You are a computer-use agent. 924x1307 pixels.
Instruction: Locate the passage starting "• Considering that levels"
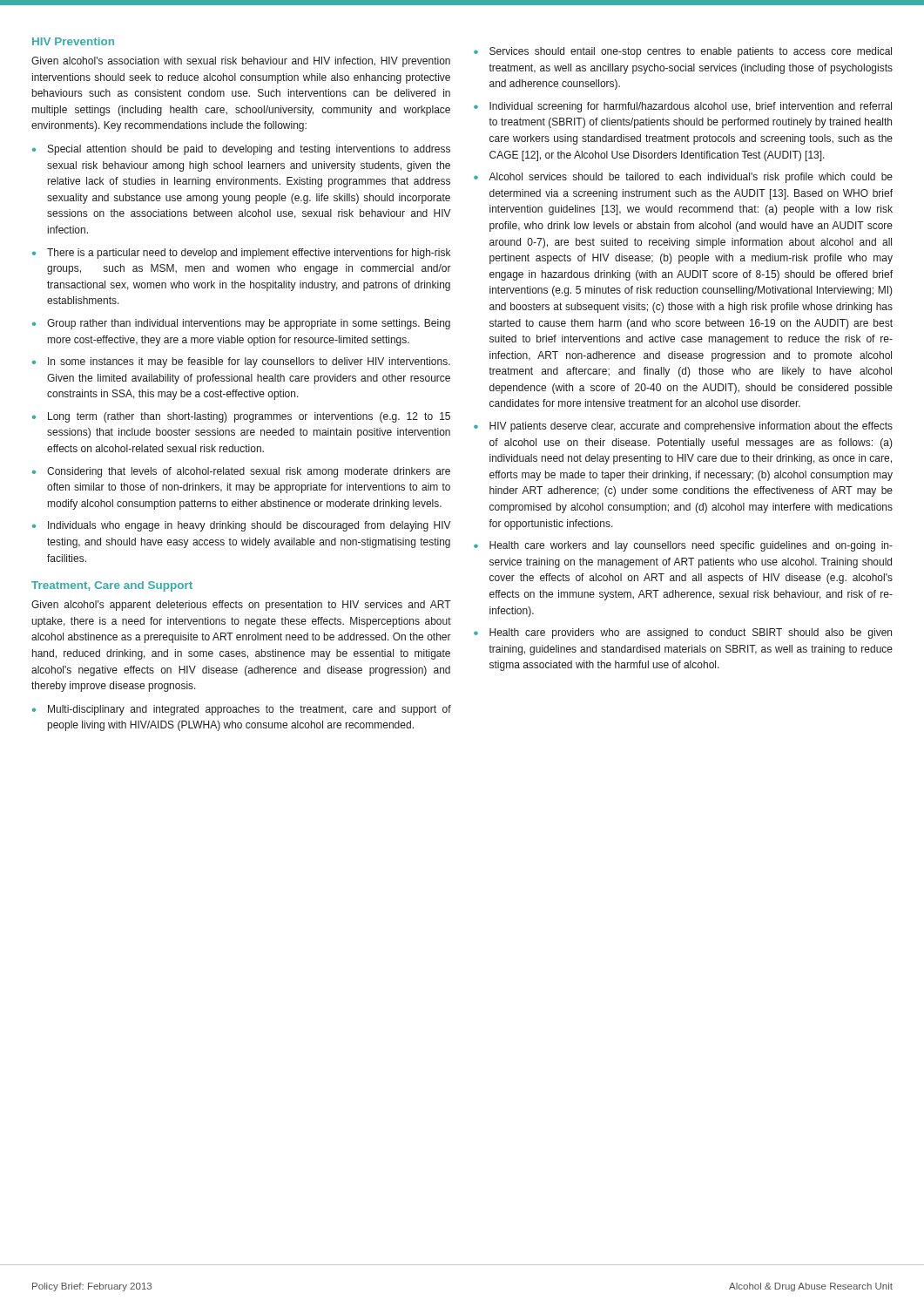tap(241, 488)
